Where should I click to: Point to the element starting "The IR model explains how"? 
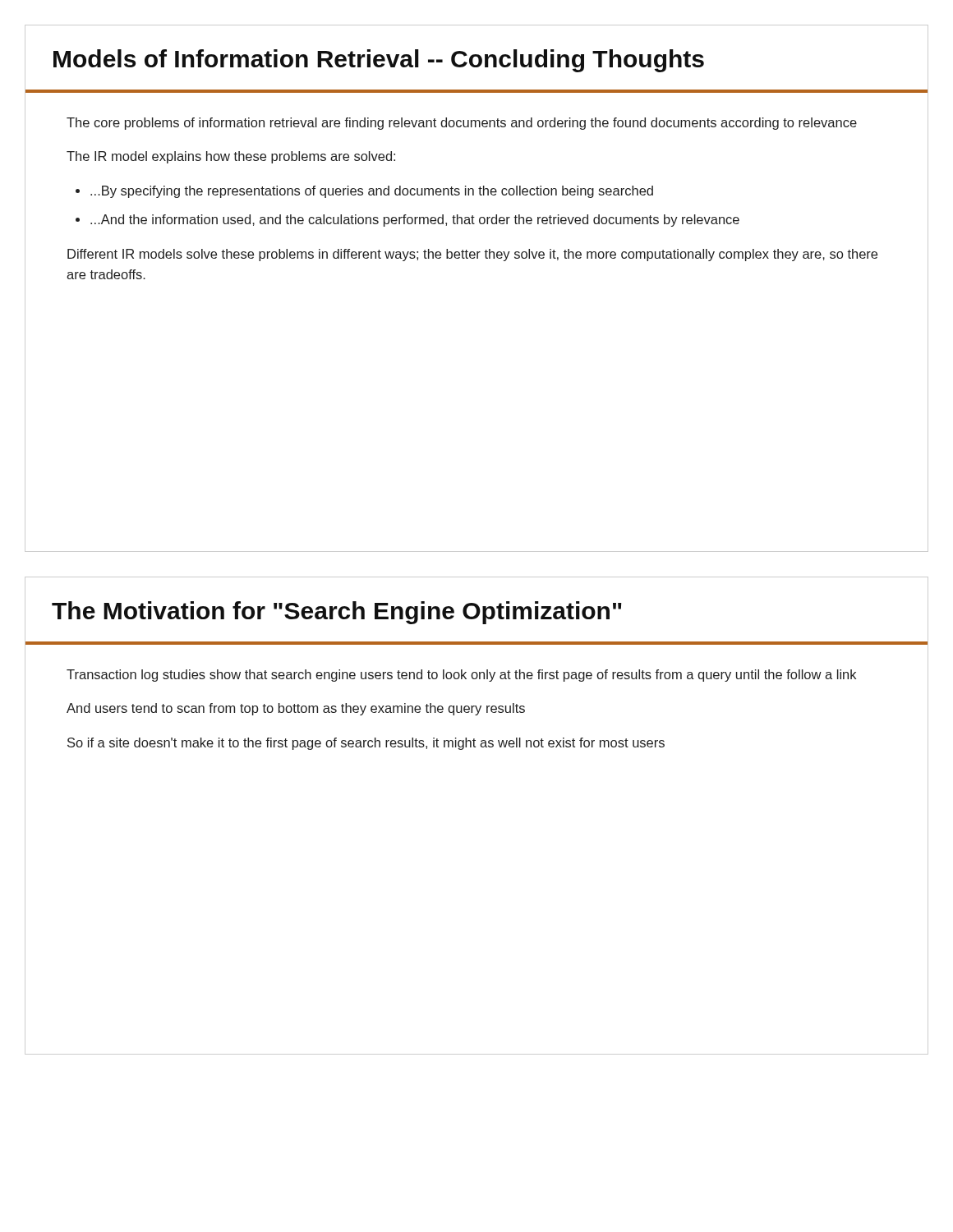(231, 157)
